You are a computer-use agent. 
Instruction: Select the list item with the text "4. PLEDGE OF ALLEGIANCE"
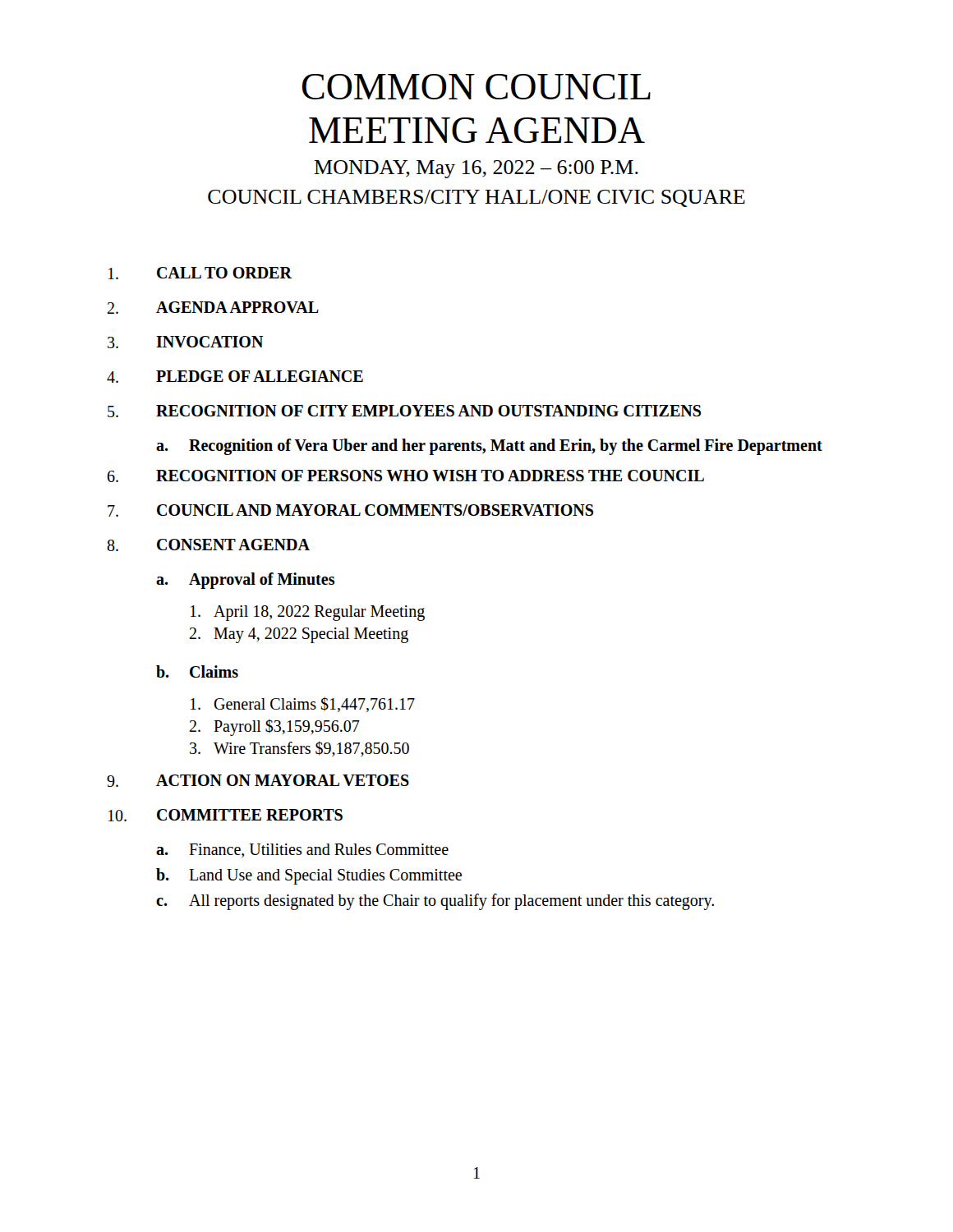coord(235,377)
